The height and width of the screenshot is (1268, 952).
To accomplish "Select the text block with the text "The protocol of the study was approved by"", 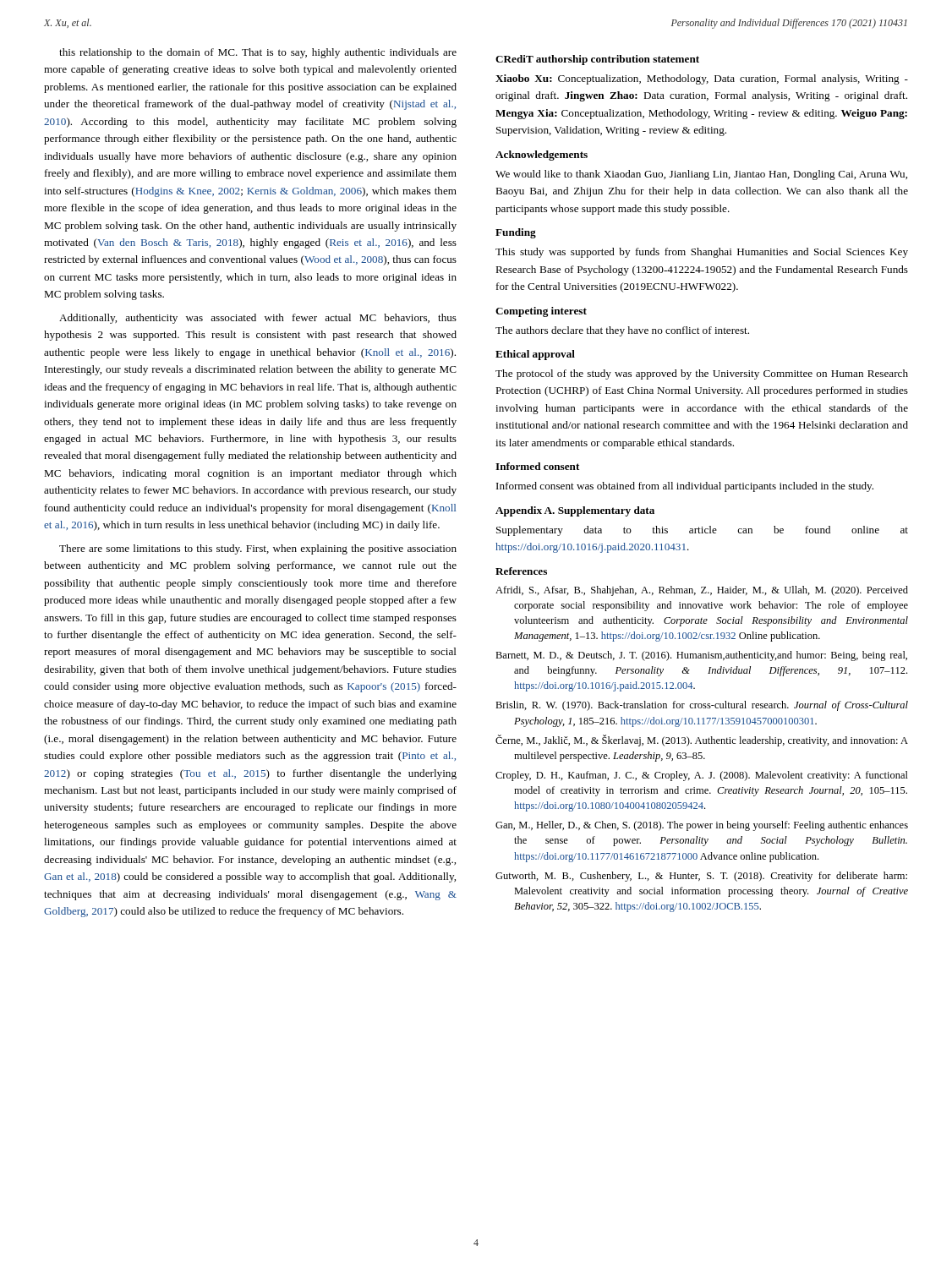I will [702, 408].
